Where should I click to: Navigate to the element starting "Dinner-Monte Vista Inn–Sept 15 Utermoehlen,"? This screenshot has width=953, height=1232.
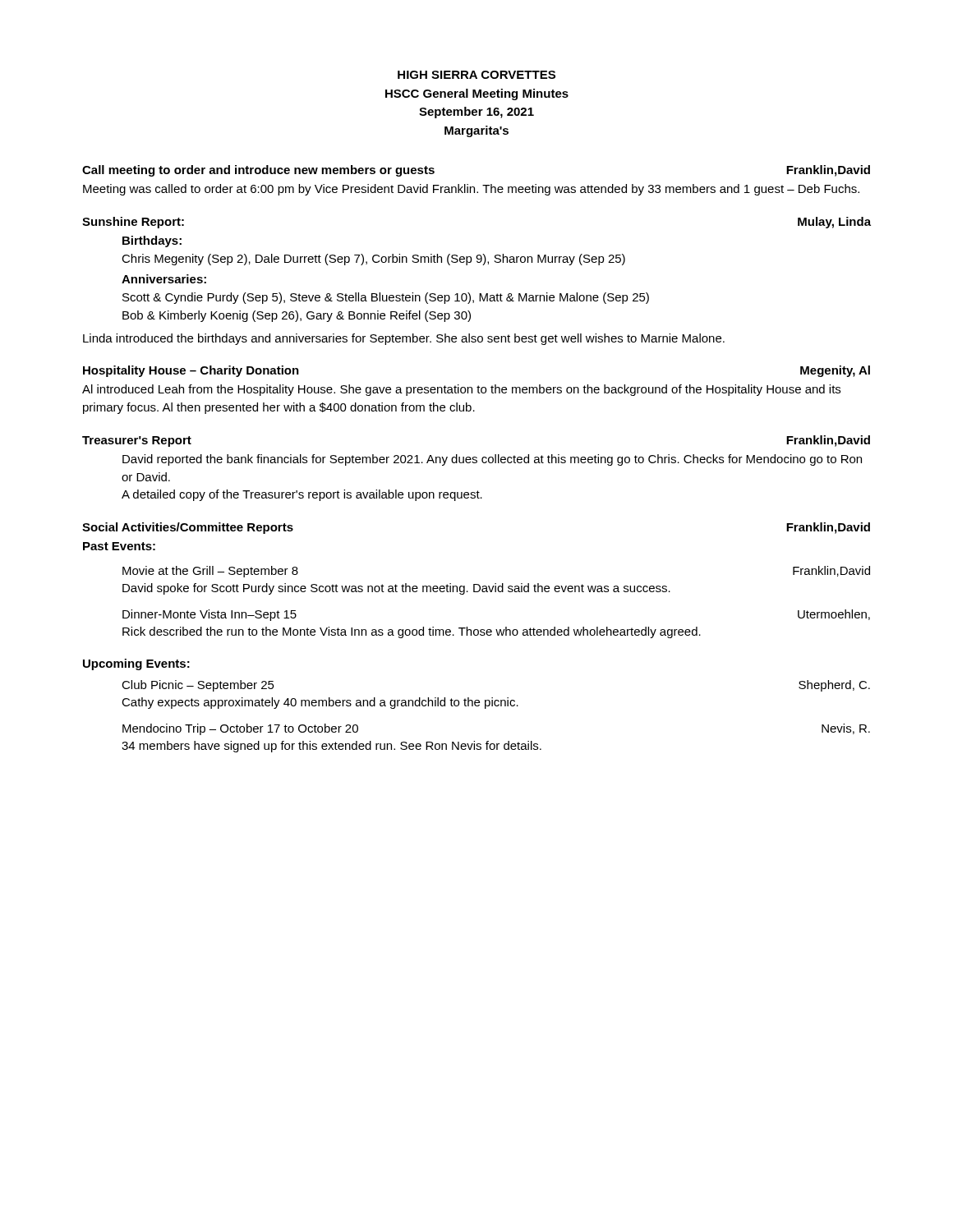coord(205,615)
